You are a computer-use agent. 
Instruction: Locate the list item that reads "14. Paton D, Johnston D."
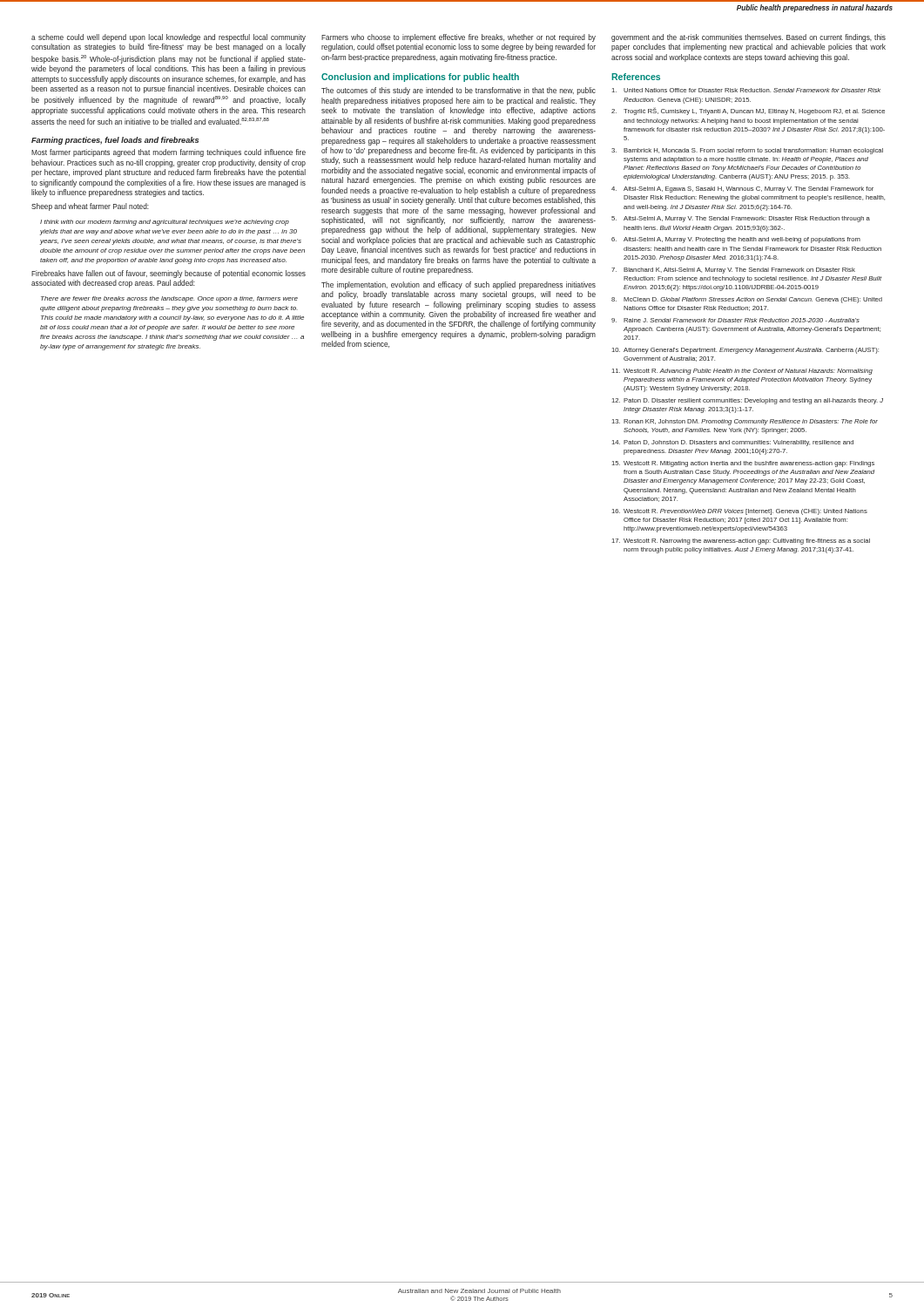(x=748, y=447)
